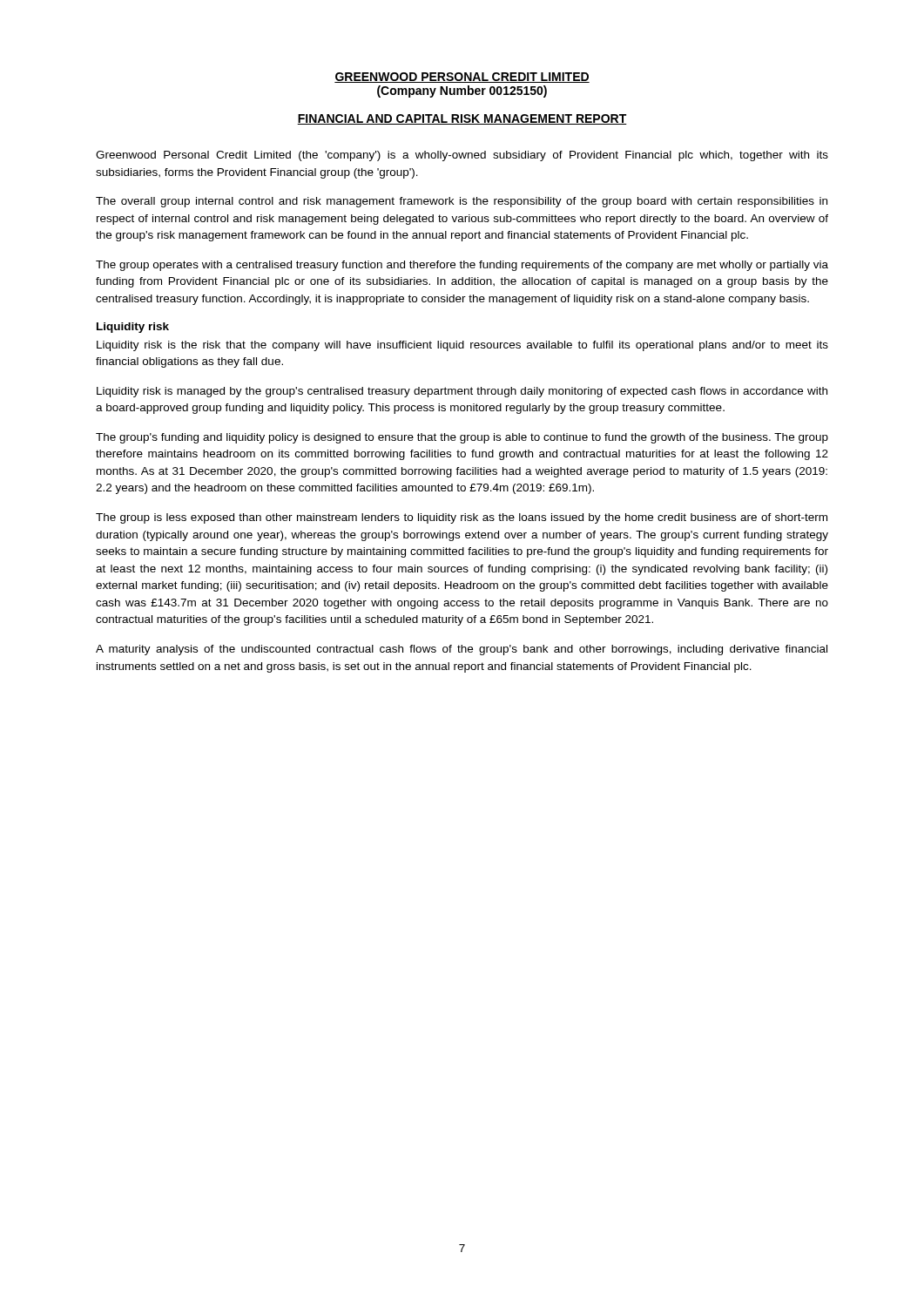Select the region starting "GREENWOOD PERSONAL CREDIT"
The image size is (924, 1307).
(x=462, y=84)
